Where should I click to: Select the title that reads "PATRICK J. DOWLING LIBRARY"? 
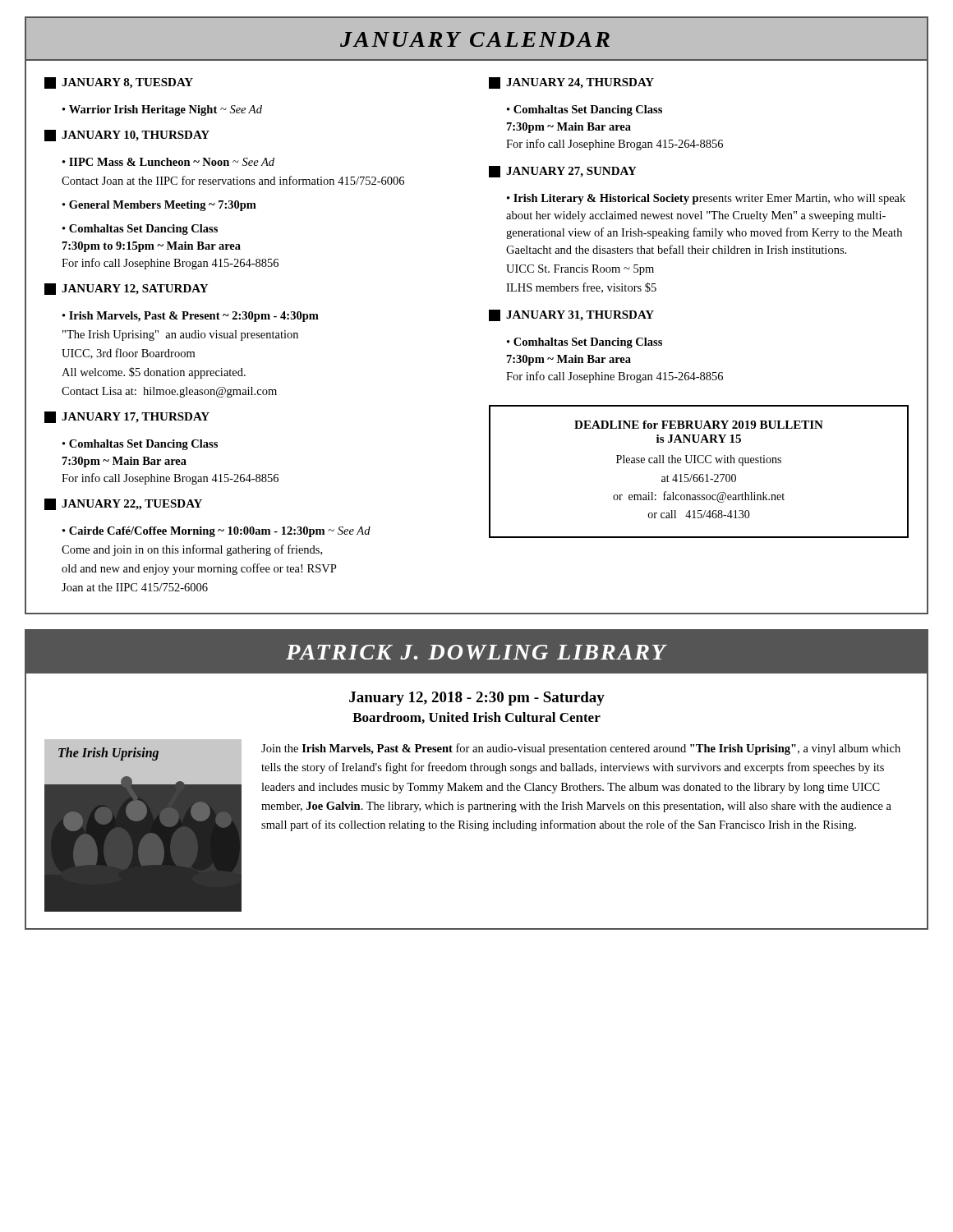click(x=476, y=652)
